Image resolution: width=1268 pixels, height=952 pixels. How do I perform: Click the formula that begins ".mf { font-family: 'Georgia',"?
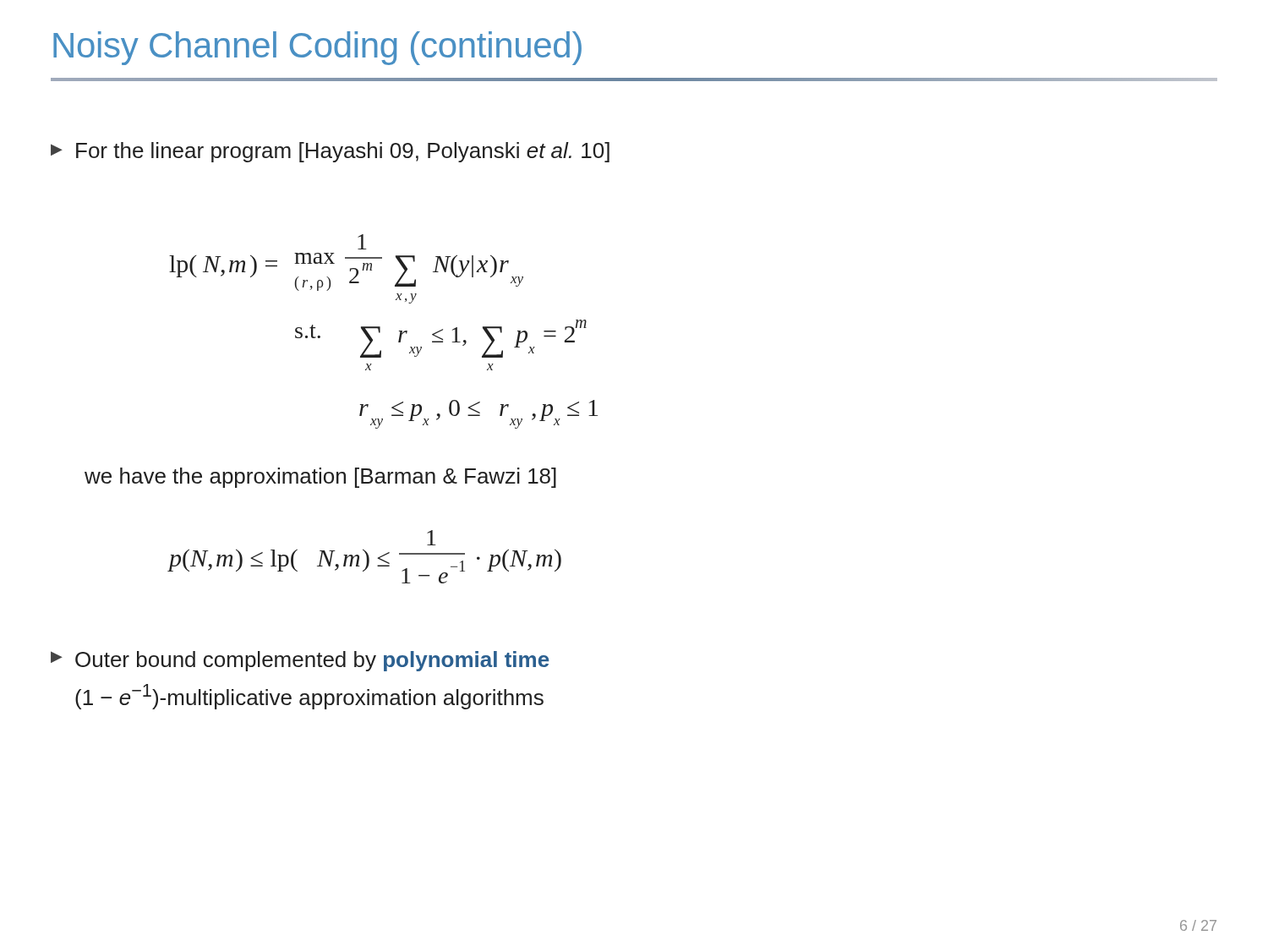(x=362, y=242)
